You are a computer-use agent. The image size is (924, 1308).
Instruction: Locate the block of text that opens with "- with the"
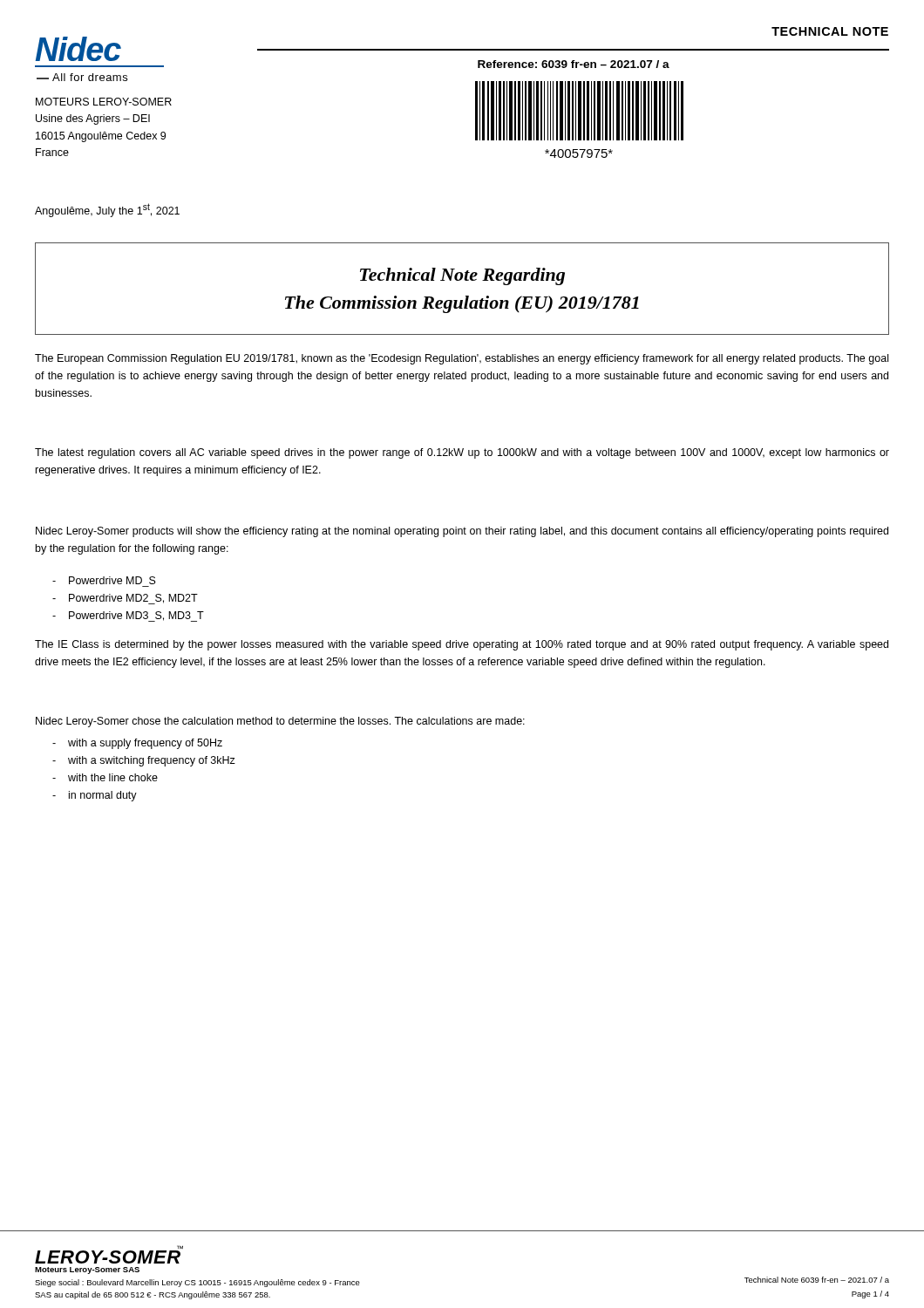click(x=105, y=778)
